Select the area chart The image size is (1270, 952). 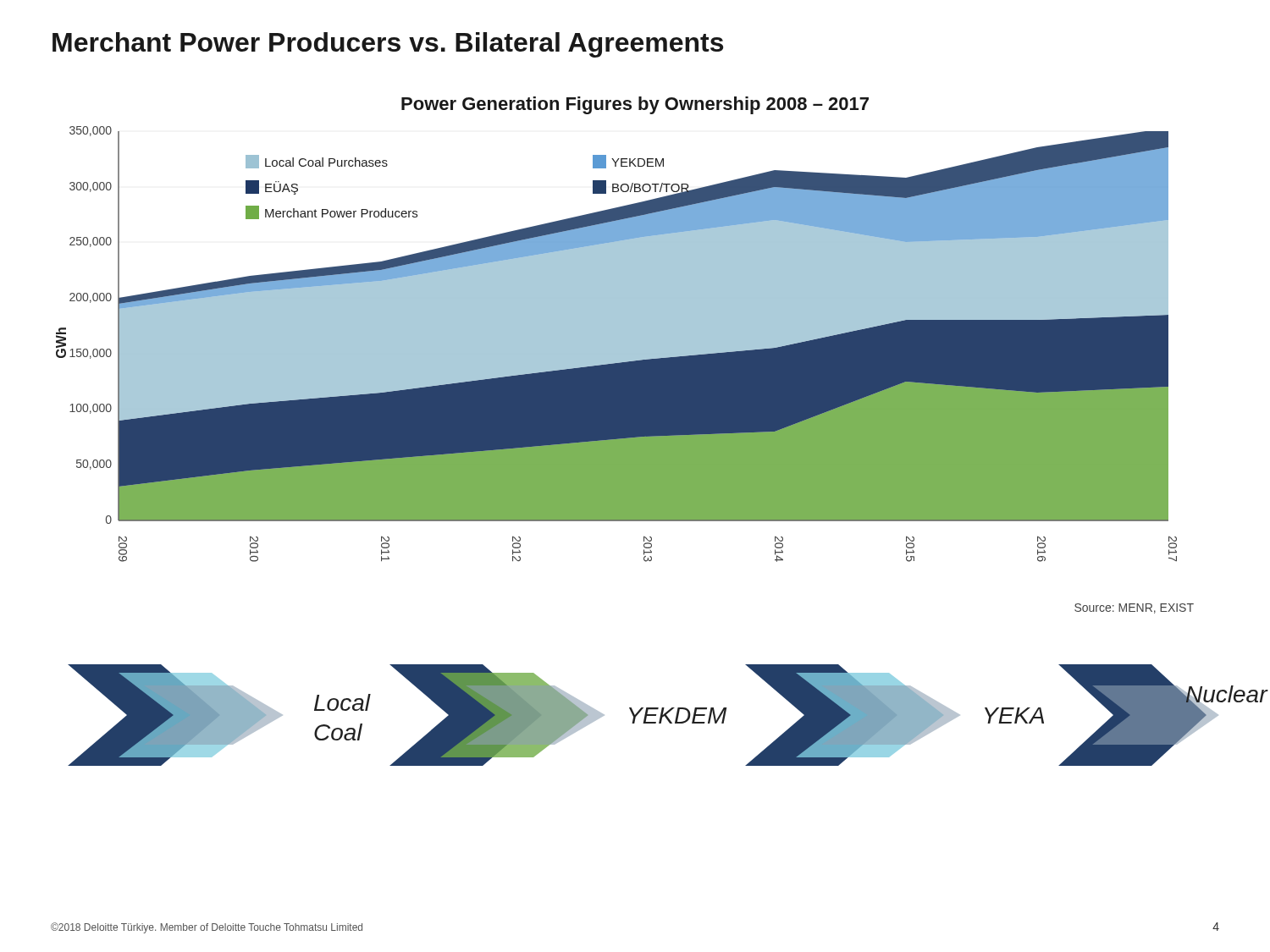627,351
